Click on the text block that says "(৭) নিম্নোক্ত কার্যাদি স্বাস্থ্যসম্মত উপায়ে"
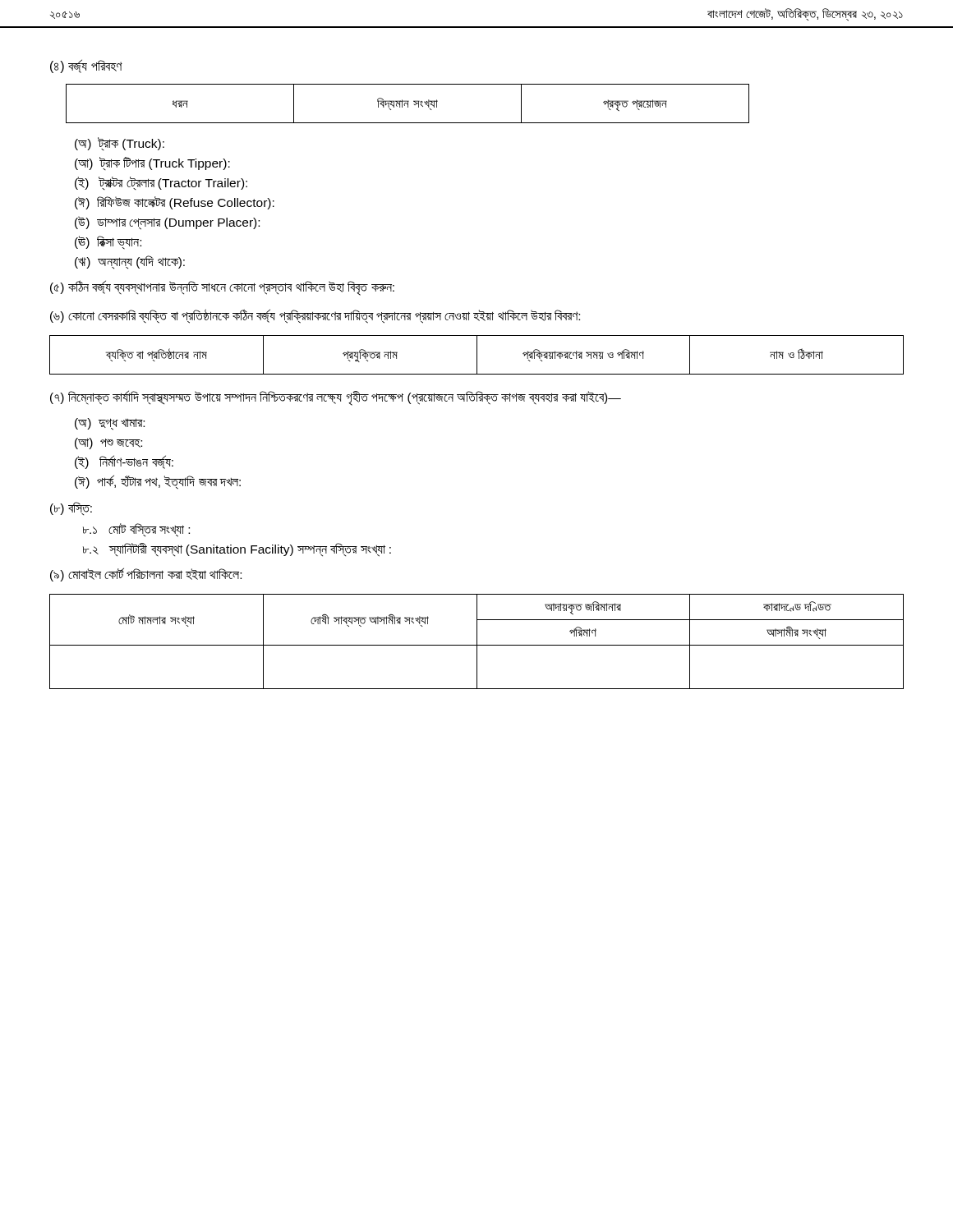This screenshot has width=953, height=1232. coord(335,397)
